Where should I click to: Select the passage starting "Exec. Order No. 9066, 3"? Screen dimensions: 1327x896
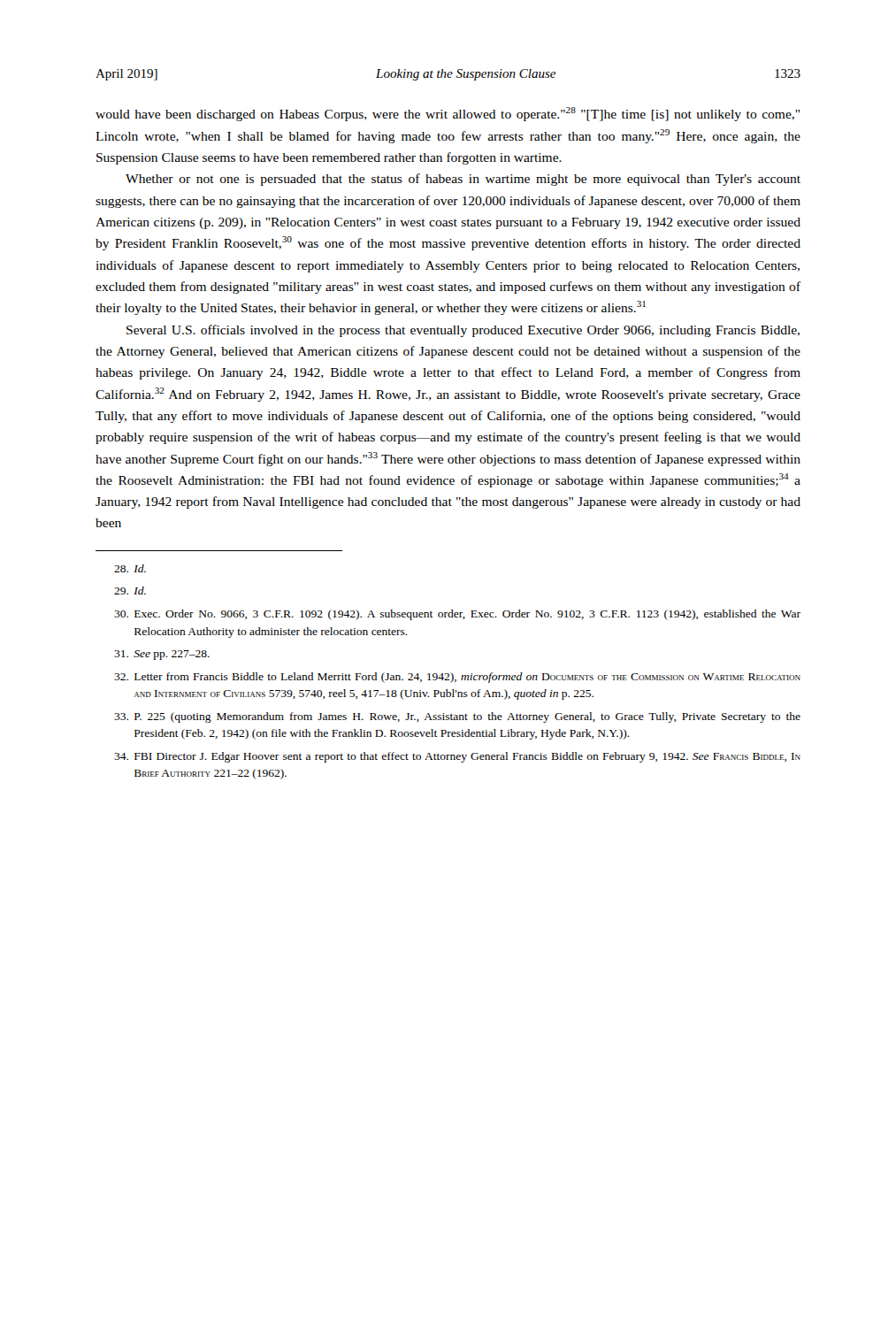448,622
